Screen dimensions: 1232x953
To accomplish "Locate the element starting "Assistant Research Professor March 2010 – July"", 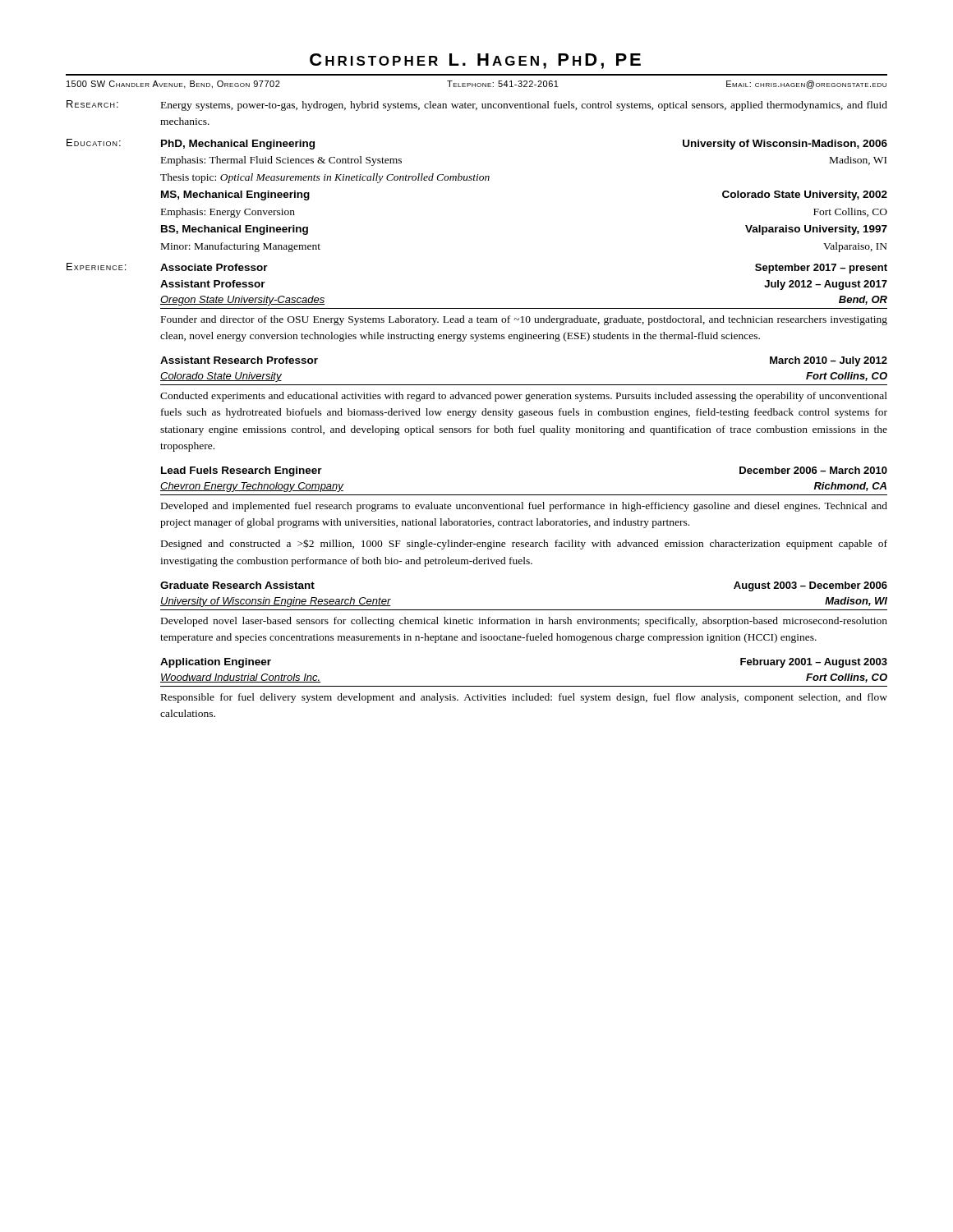I will click(524, 404).
